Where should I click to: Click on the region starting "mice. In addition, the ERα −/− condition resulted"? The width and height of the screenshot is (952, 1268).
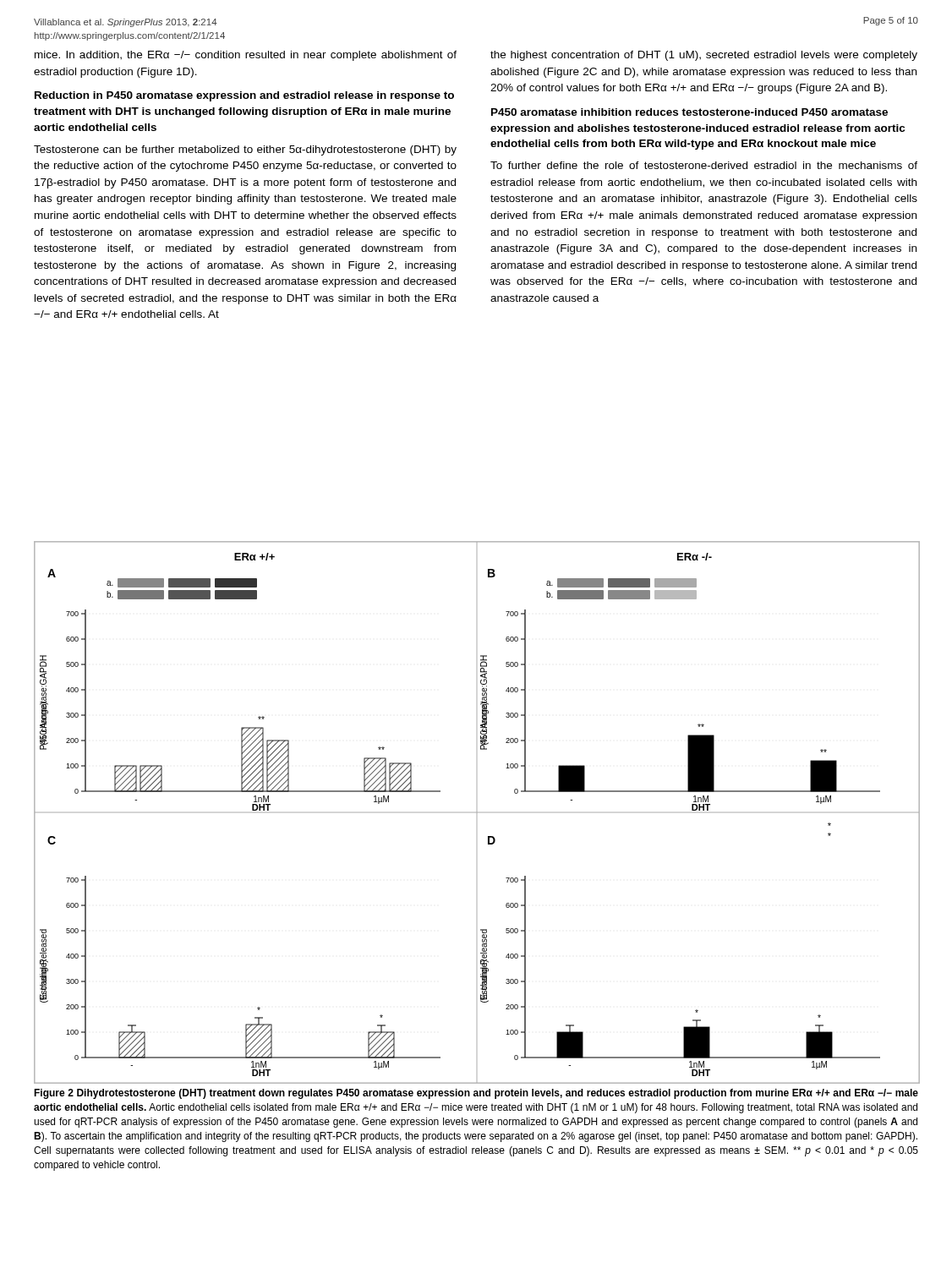(x=245, y=63)
